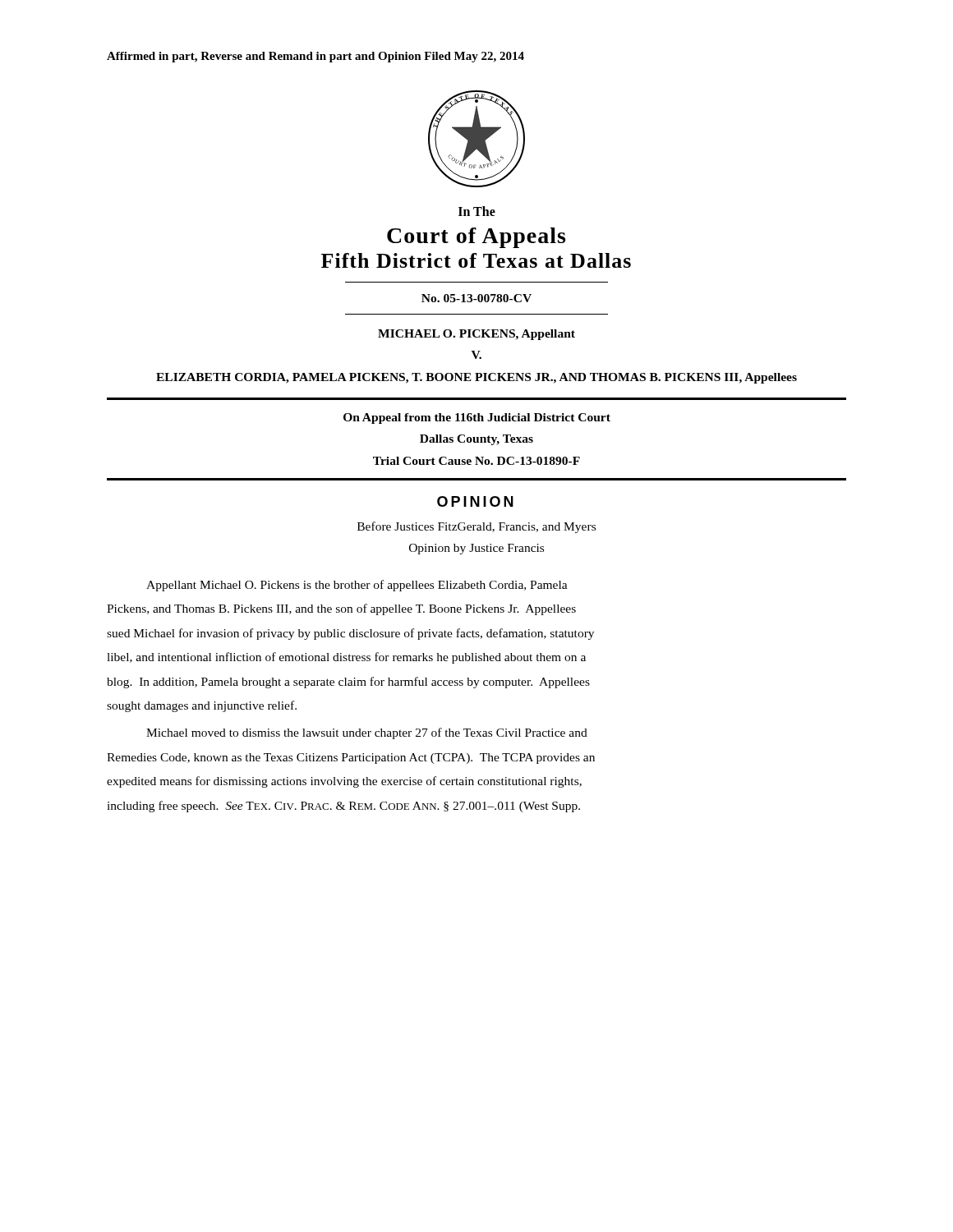Locate the text block that says "Appellant Michael O. Pickens is the brother of"
953x1232 pixels.
point(476,645)
